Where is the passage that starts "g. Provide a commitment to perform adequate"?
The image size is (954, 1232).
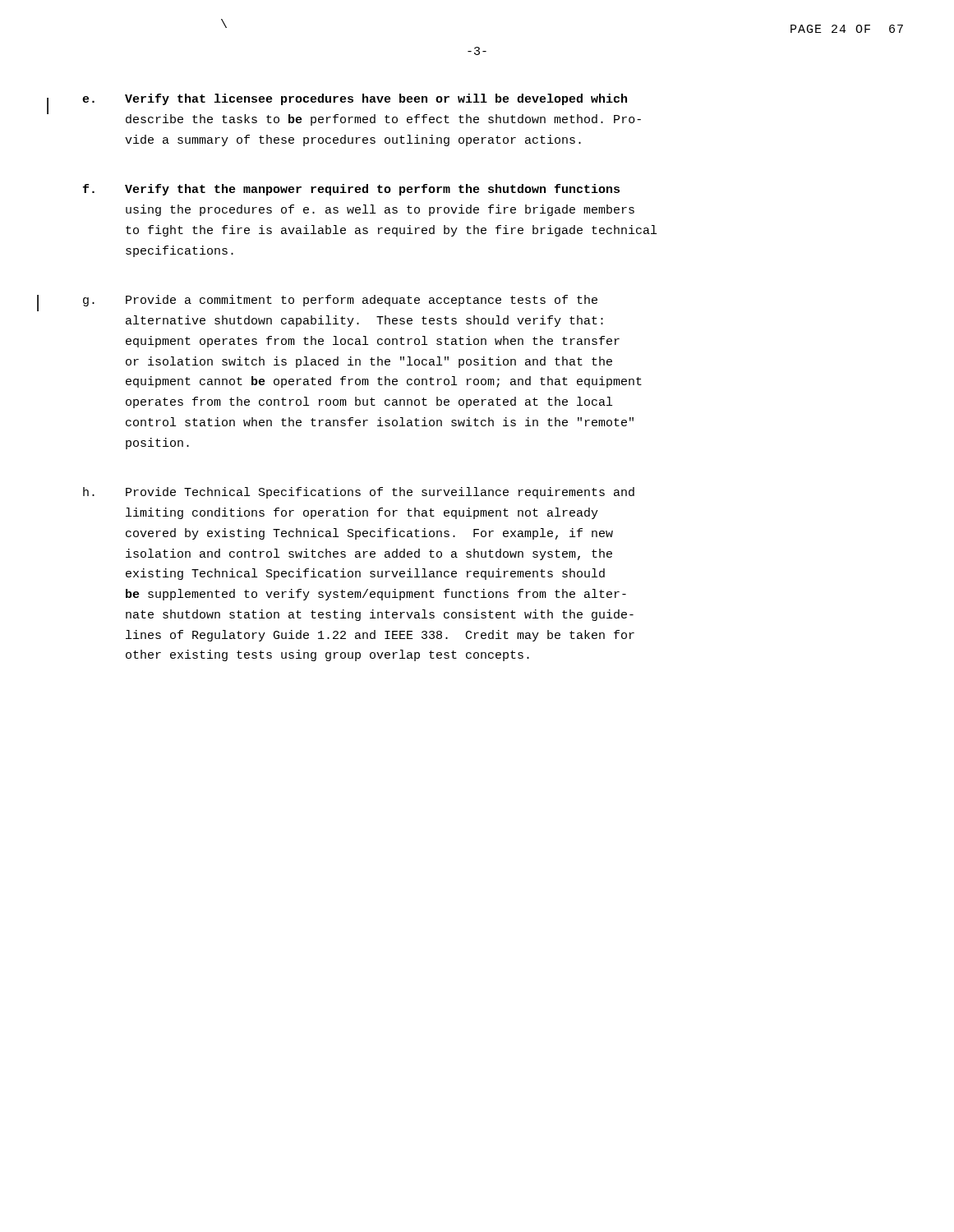click(362, 373)
